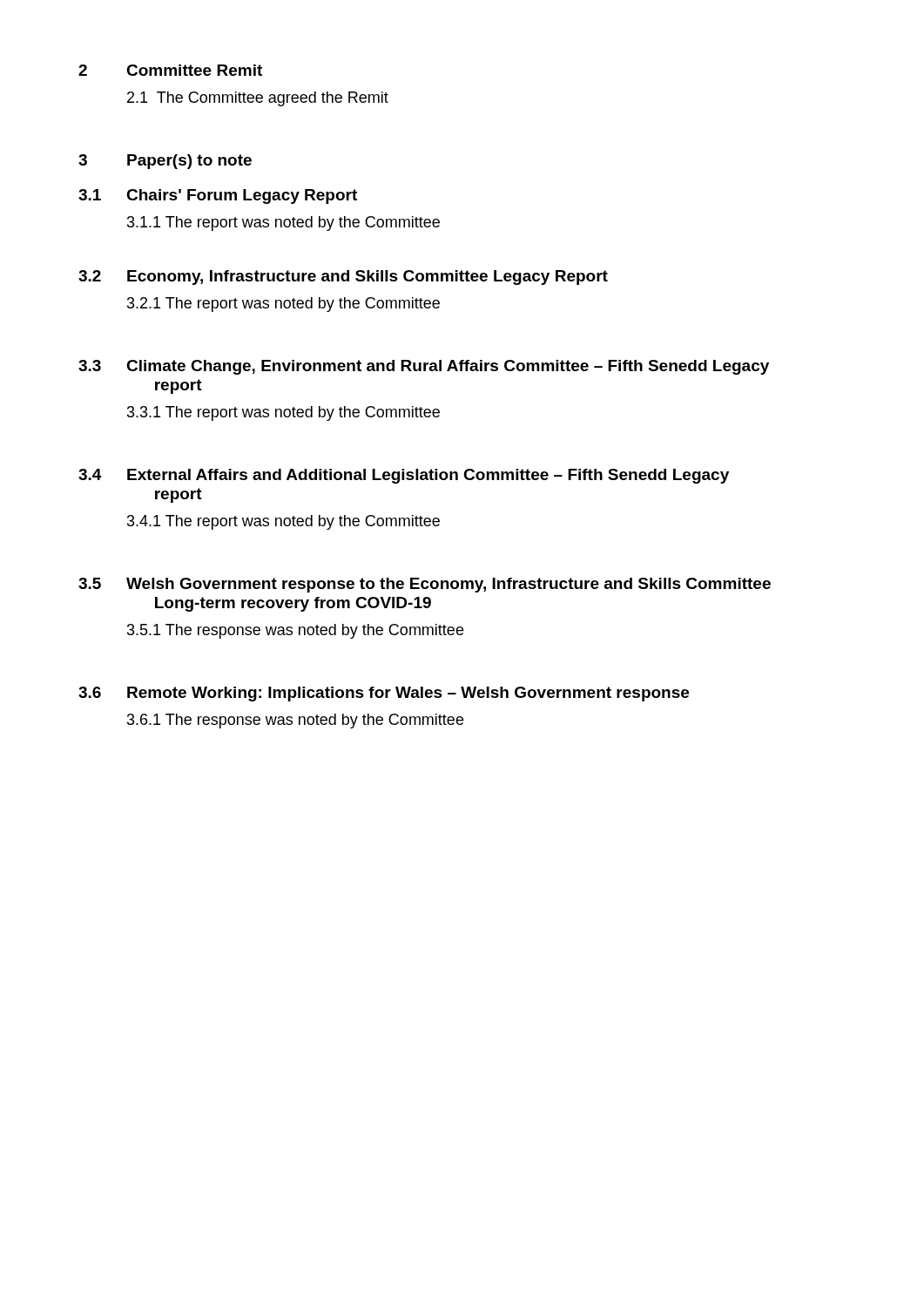Locate the text starting "3.1 Chairs' Forum Legacy Report"

point(218,195)
